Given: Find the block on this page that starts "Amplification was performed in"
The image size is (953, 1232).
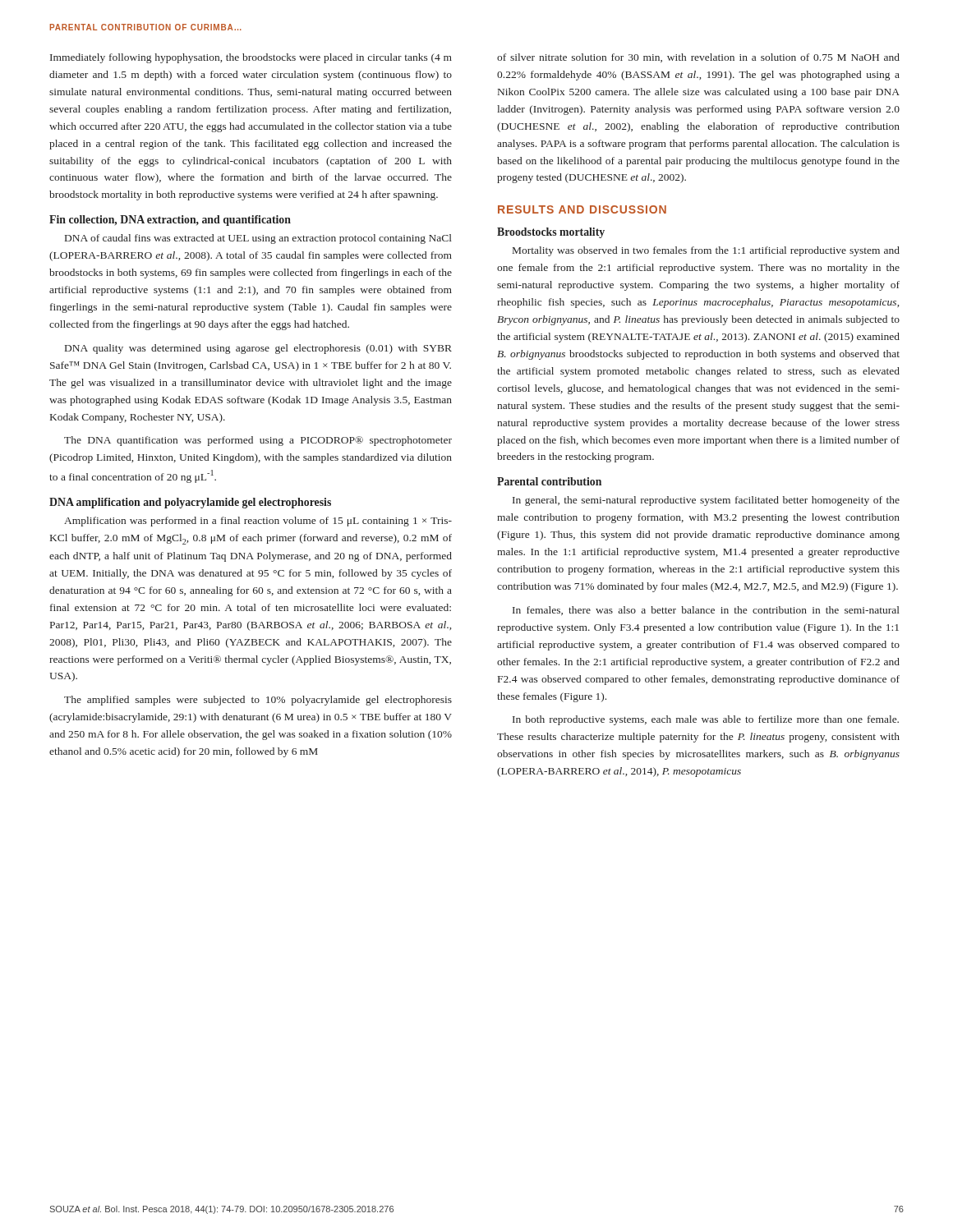Looking at the screenshot, I should pyautogui.click(x=251, y=636).
